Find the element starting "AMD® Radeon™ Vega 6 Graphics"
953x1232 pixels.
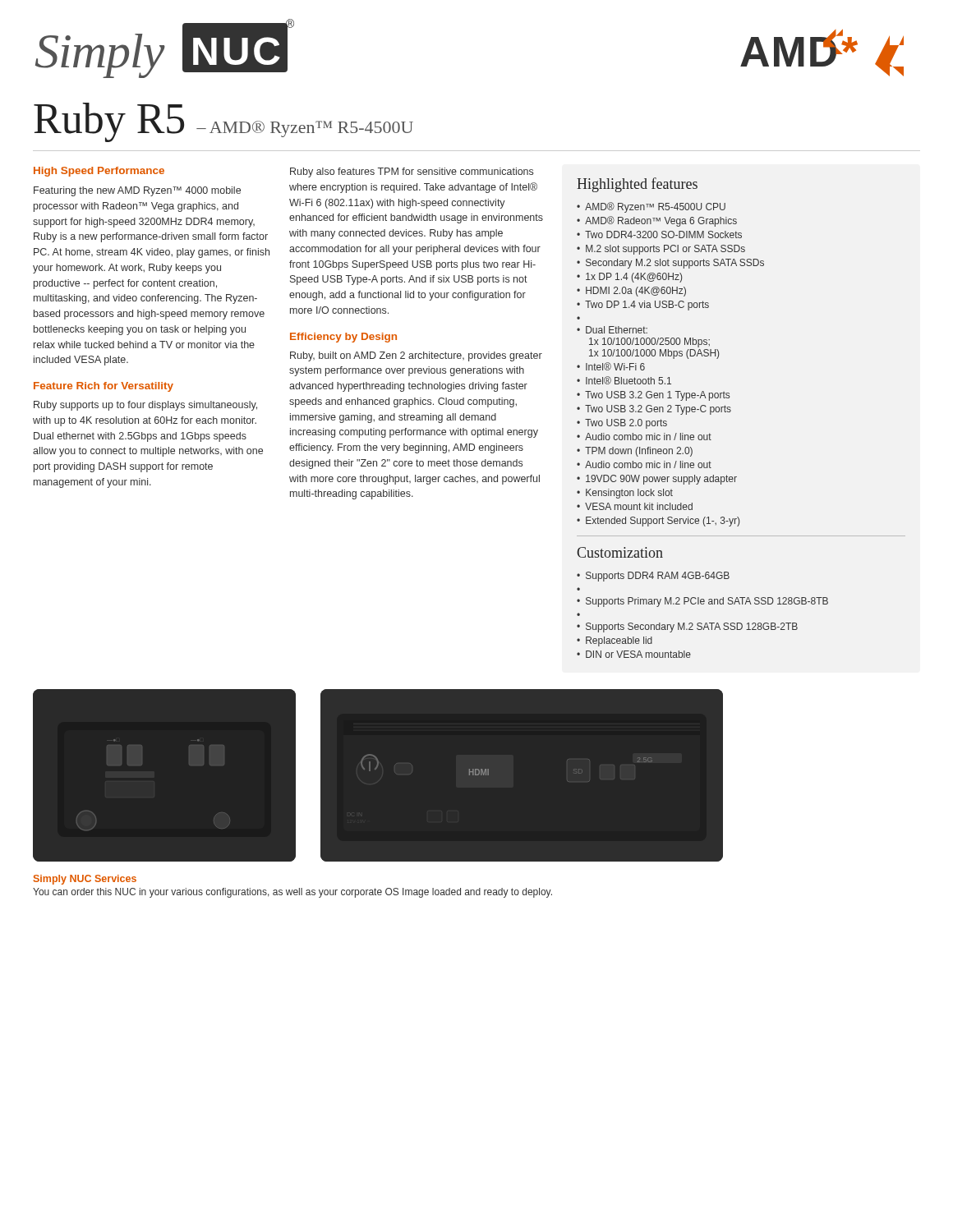click(x=661, y=221)
